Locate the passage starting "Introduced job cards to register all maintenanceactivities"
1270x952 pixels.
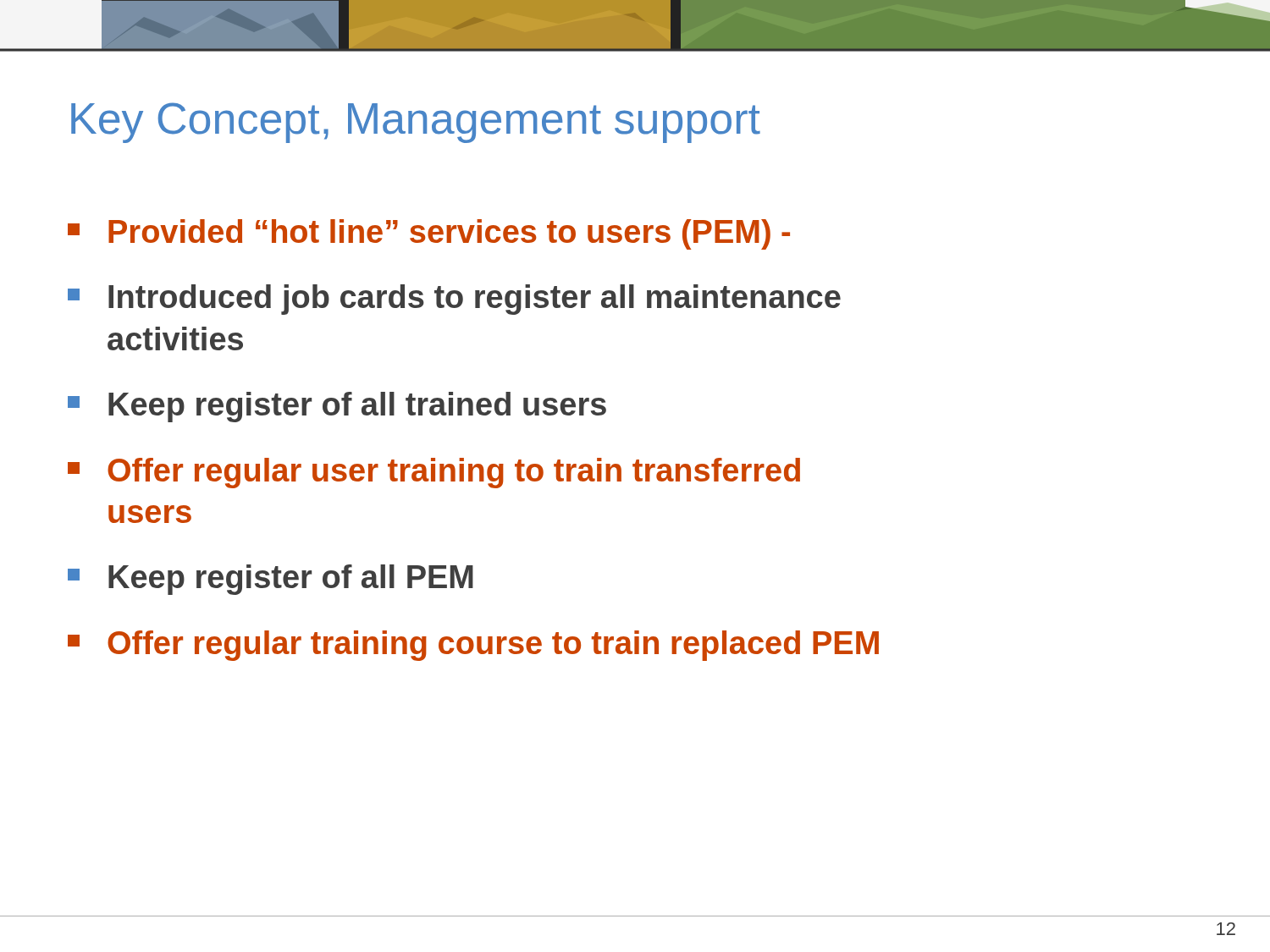(x=455, y=319)
